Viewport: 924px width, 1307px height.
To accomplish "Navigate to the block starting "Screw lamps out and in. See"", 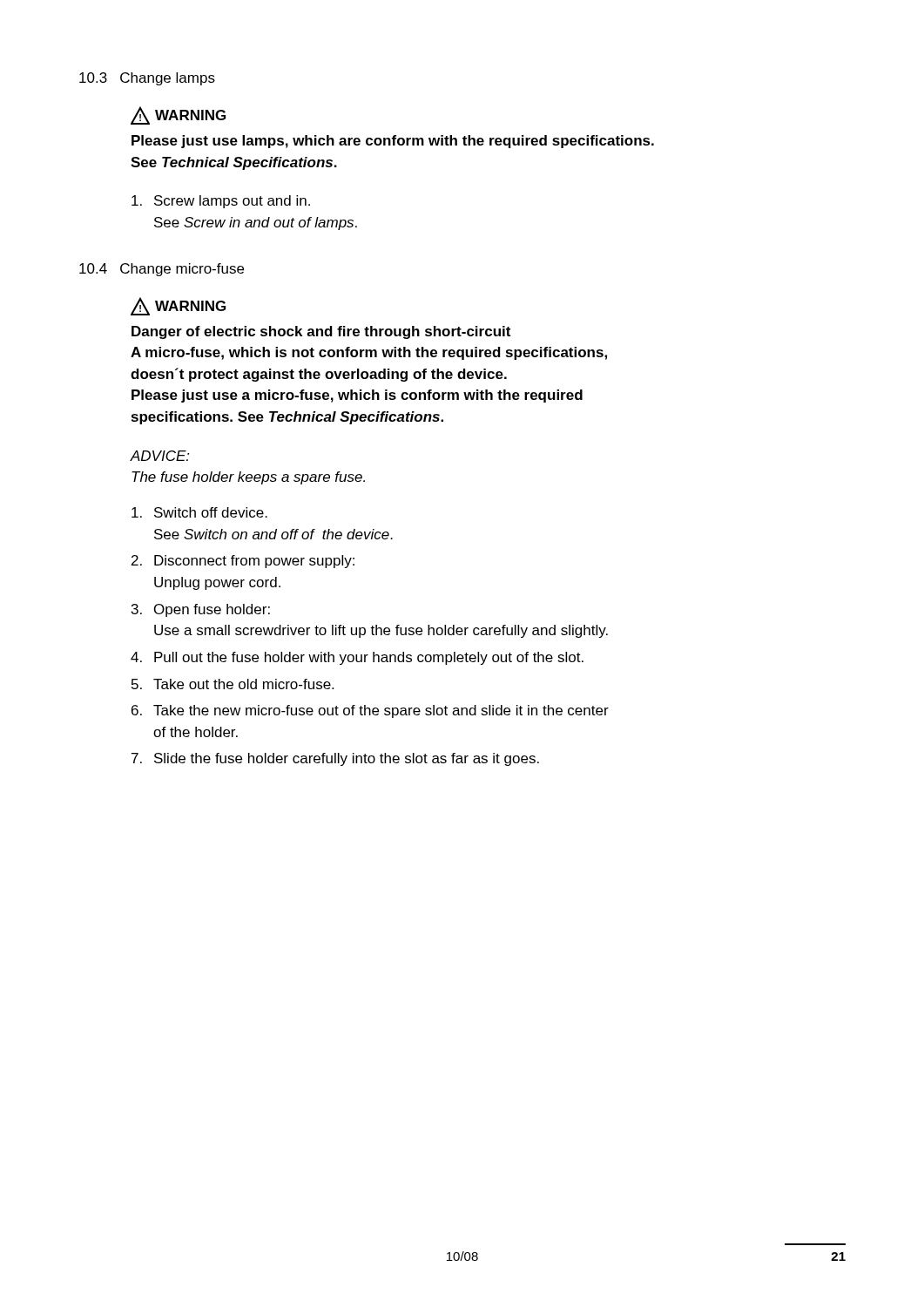I will (221, 202).
